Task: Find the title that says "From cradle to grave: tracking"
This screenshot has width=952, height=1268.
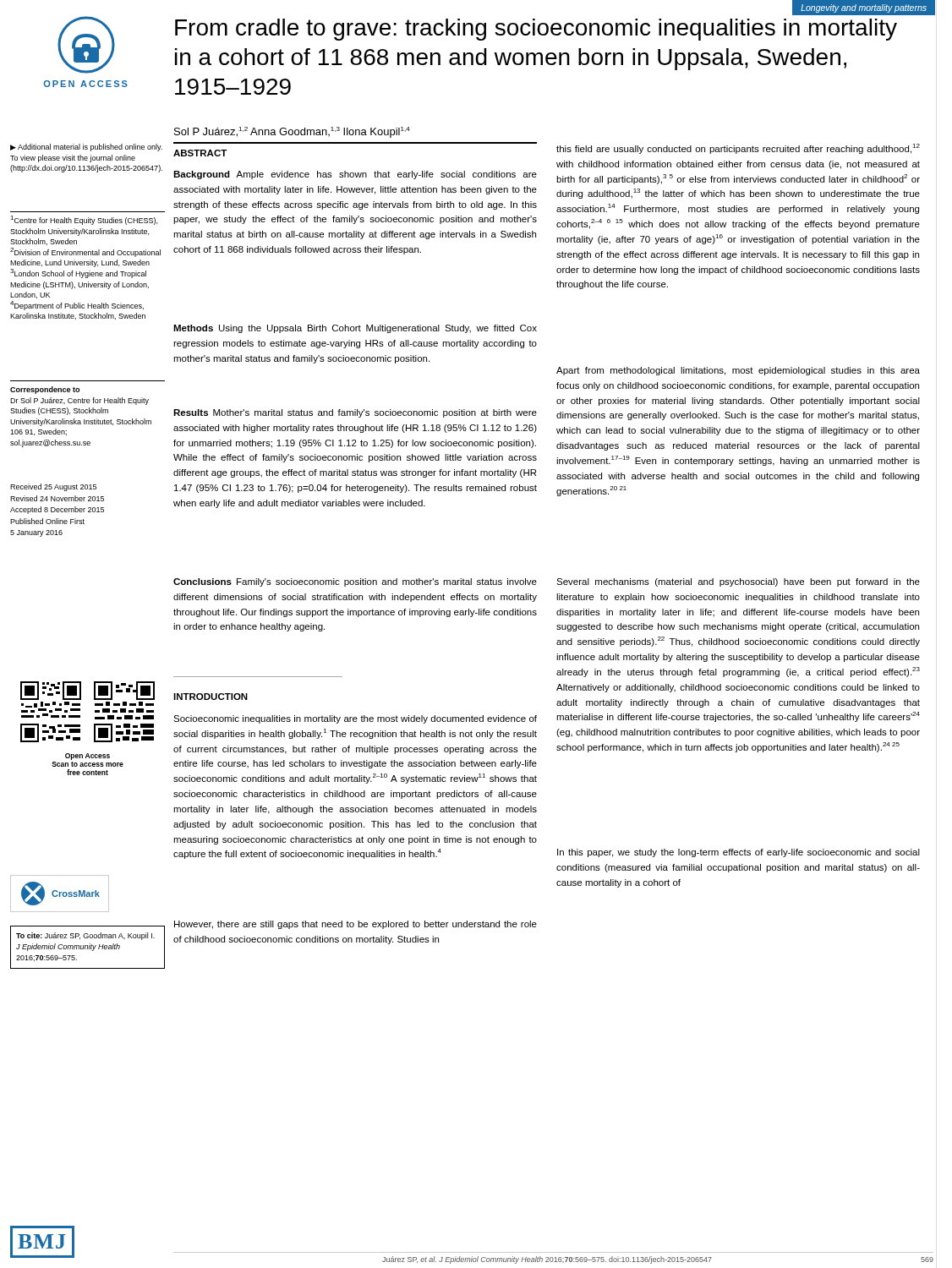Action: pyautogui.click(x=543, y=57)
